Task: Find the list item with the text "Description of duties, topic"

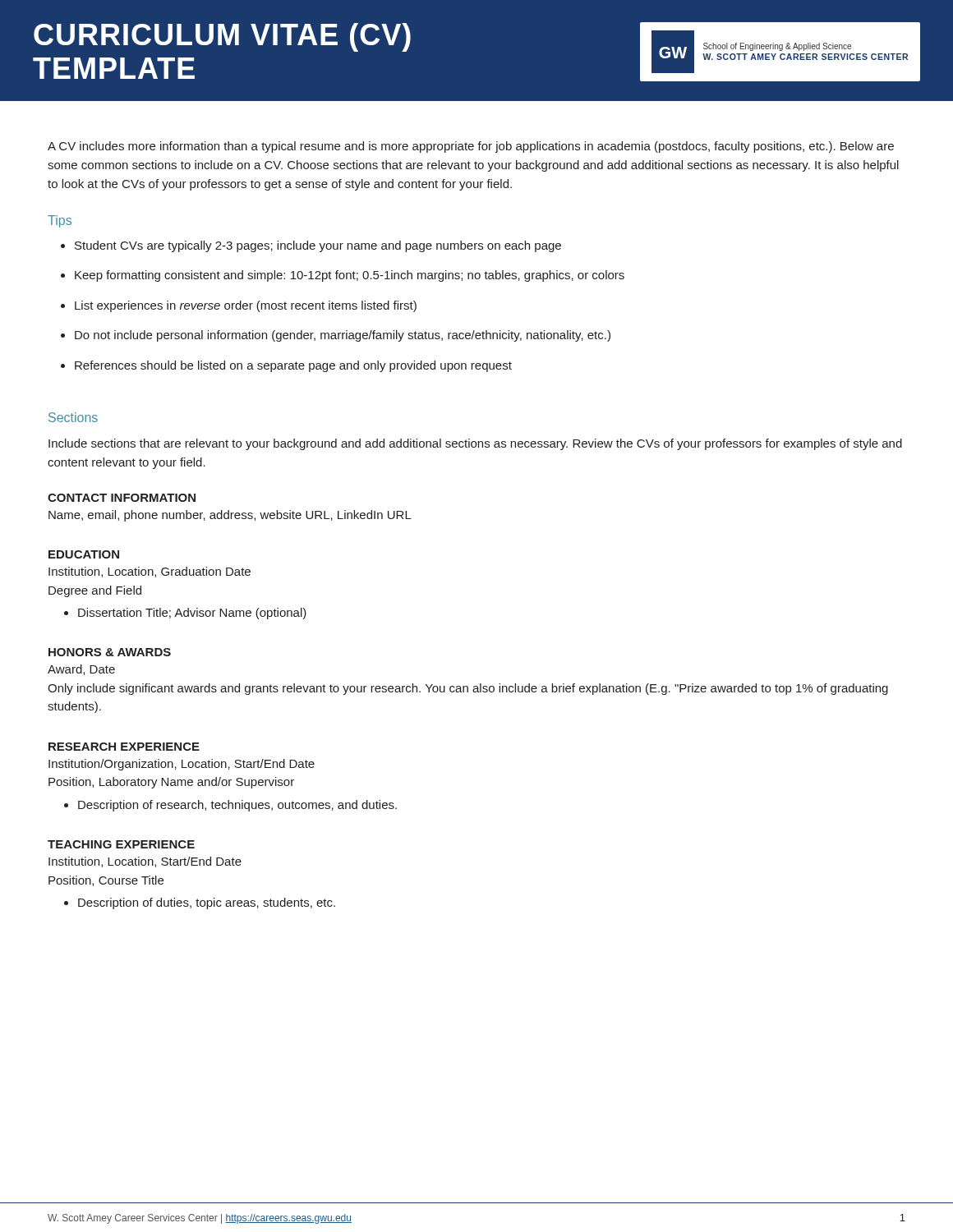Action: tap(200, 903)
